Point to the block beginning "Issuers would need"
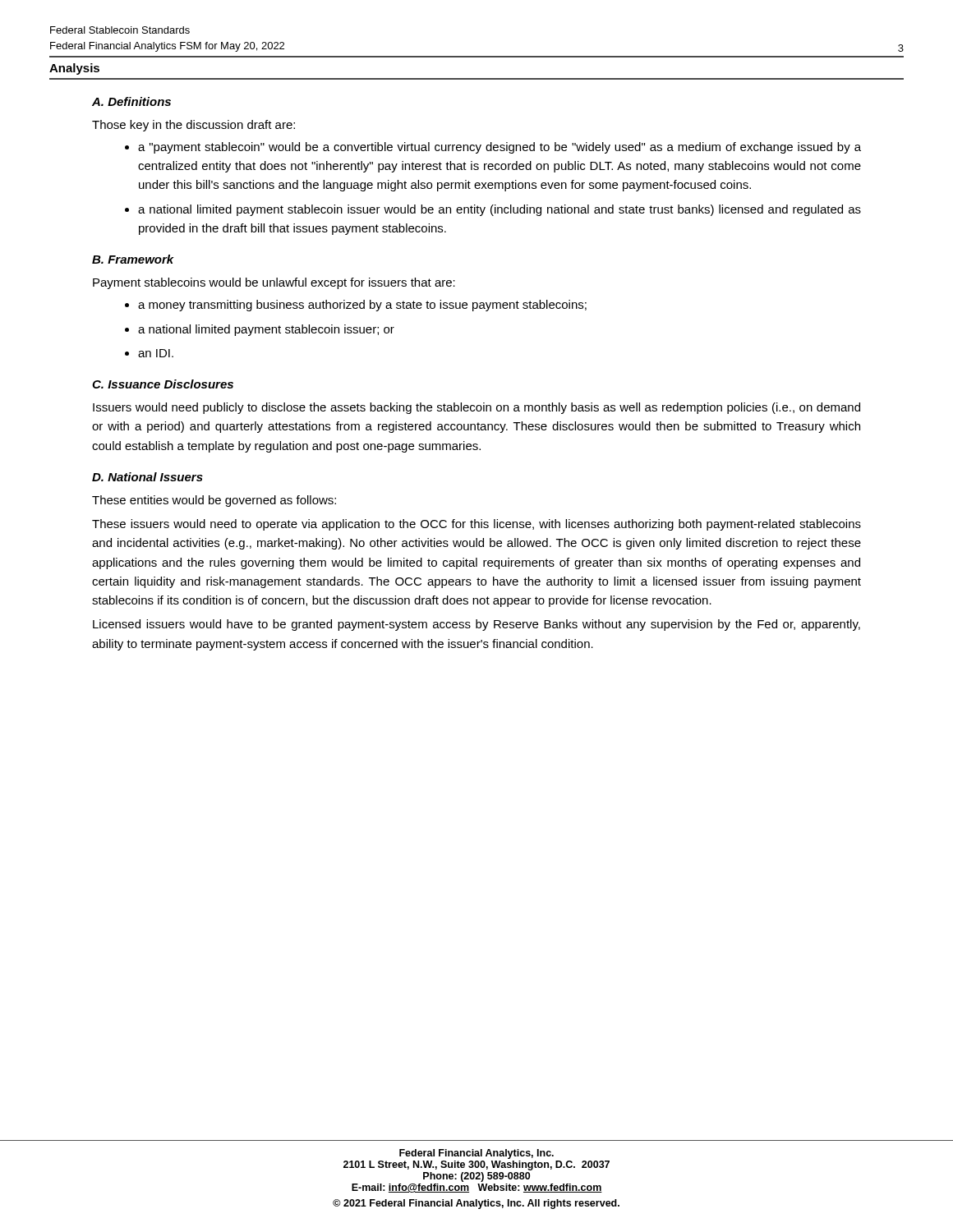 476,426
